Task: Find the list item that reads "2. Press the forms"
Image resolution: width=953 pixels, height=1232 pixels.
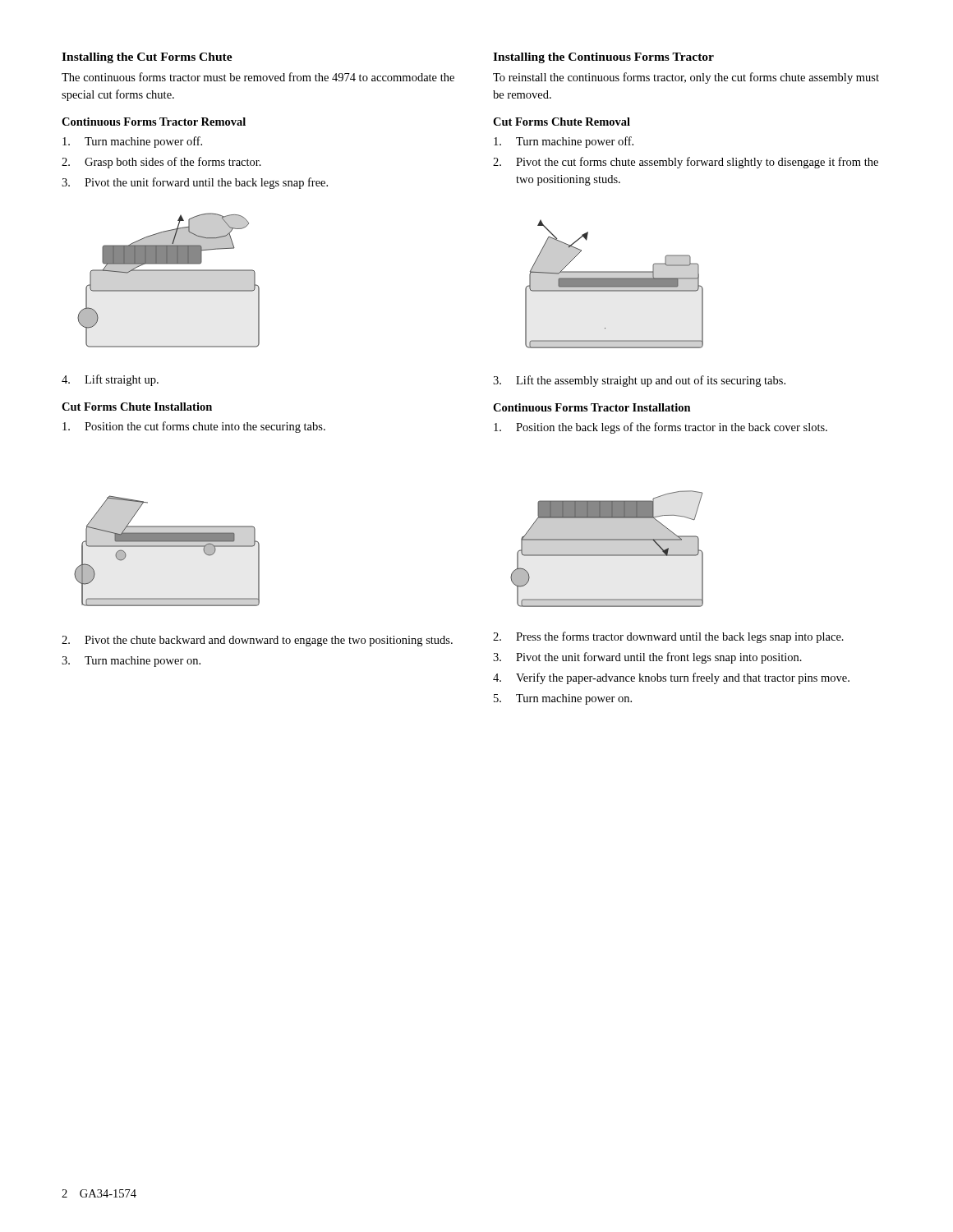Action: pos(692,637)
